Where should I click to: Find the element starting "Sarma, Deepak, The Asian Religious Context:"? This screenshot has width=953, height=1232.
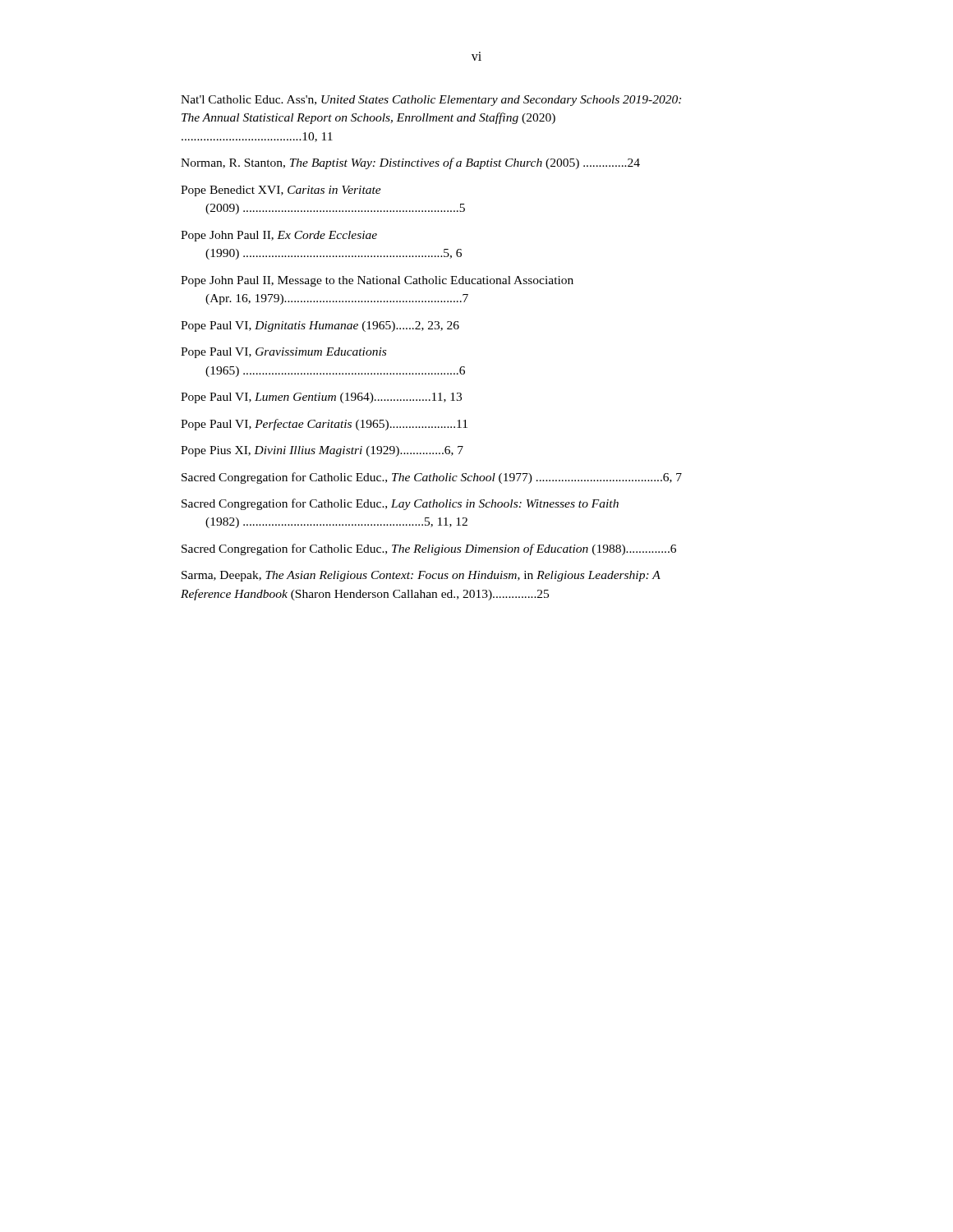(420, 584)
